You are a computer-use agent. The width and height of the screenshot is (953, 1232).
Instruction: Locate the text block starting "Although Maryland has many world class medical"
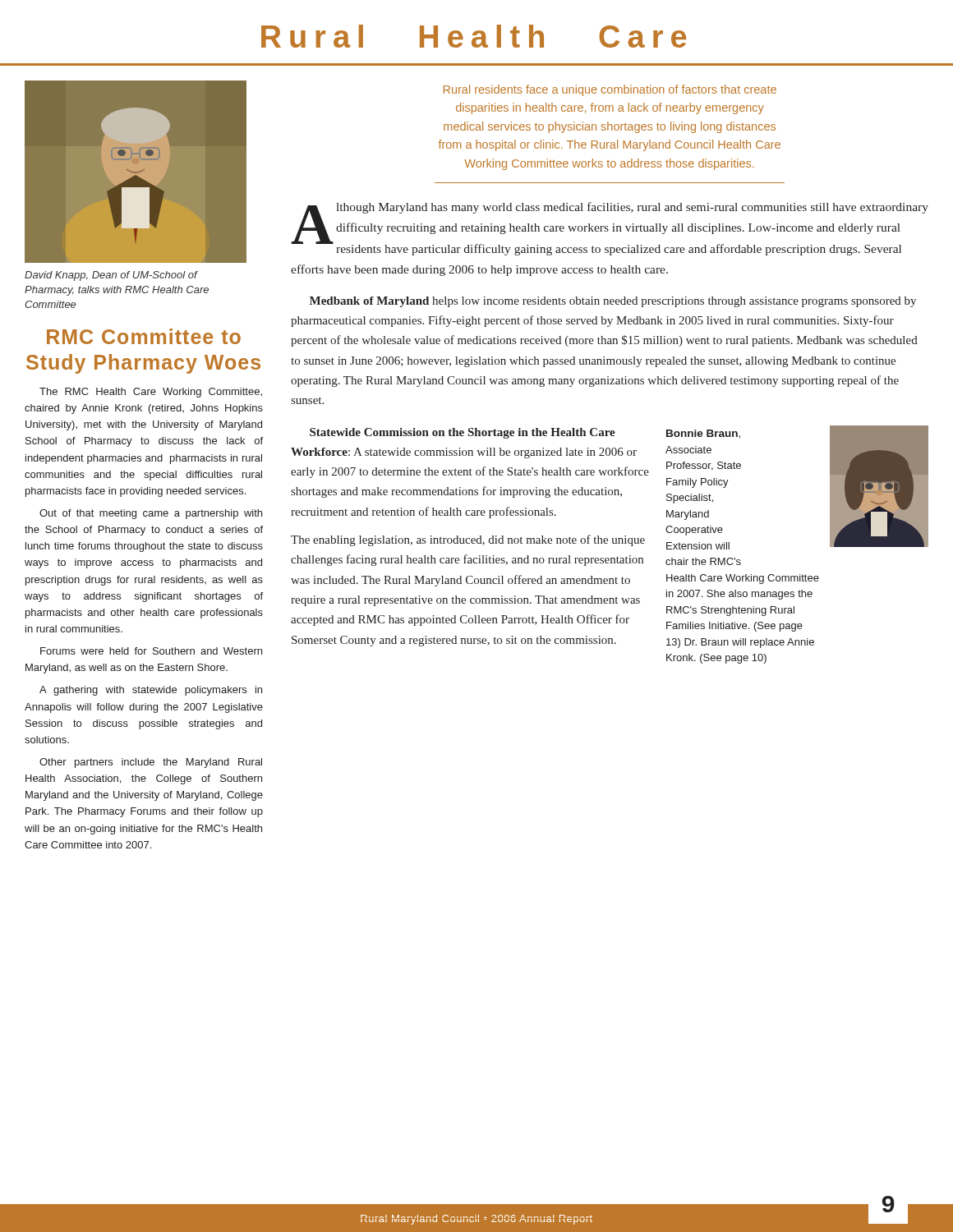(610, 236)
